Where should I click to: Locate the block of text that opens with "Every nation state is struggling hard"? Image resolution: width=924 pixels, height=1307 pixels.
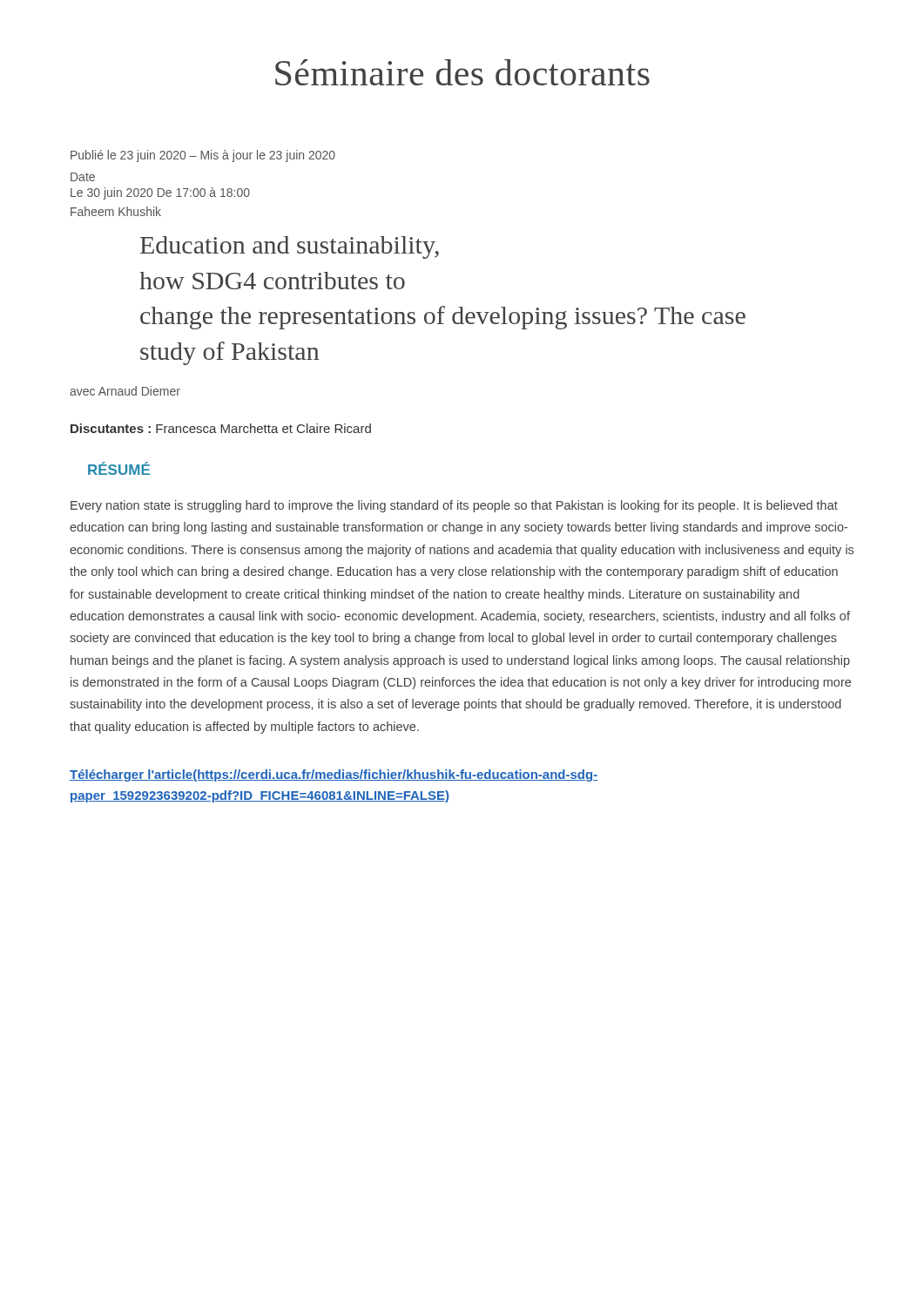[462, 617]
